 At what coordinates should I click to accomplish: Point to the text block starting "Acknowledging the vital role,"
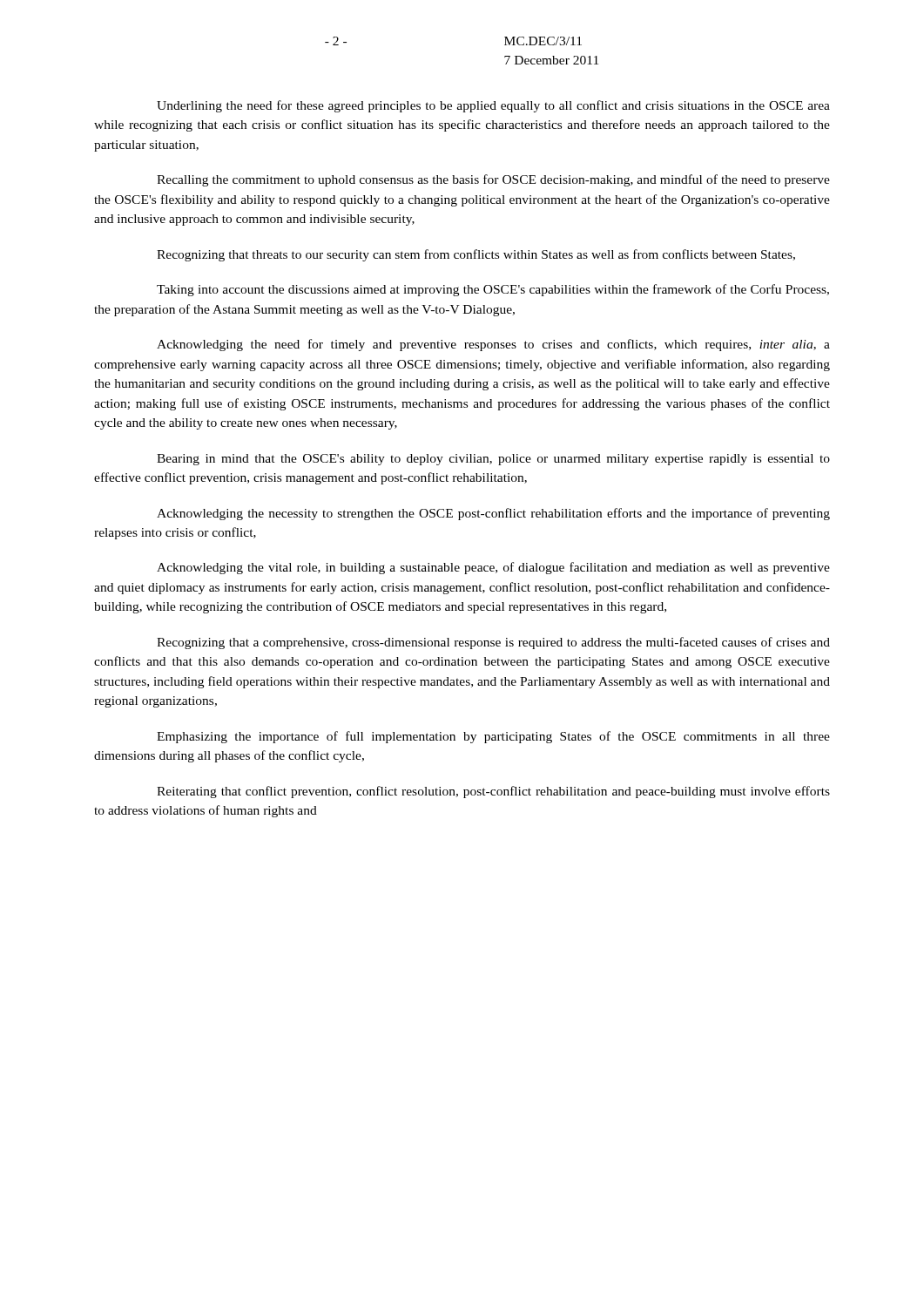click(462, 587)
